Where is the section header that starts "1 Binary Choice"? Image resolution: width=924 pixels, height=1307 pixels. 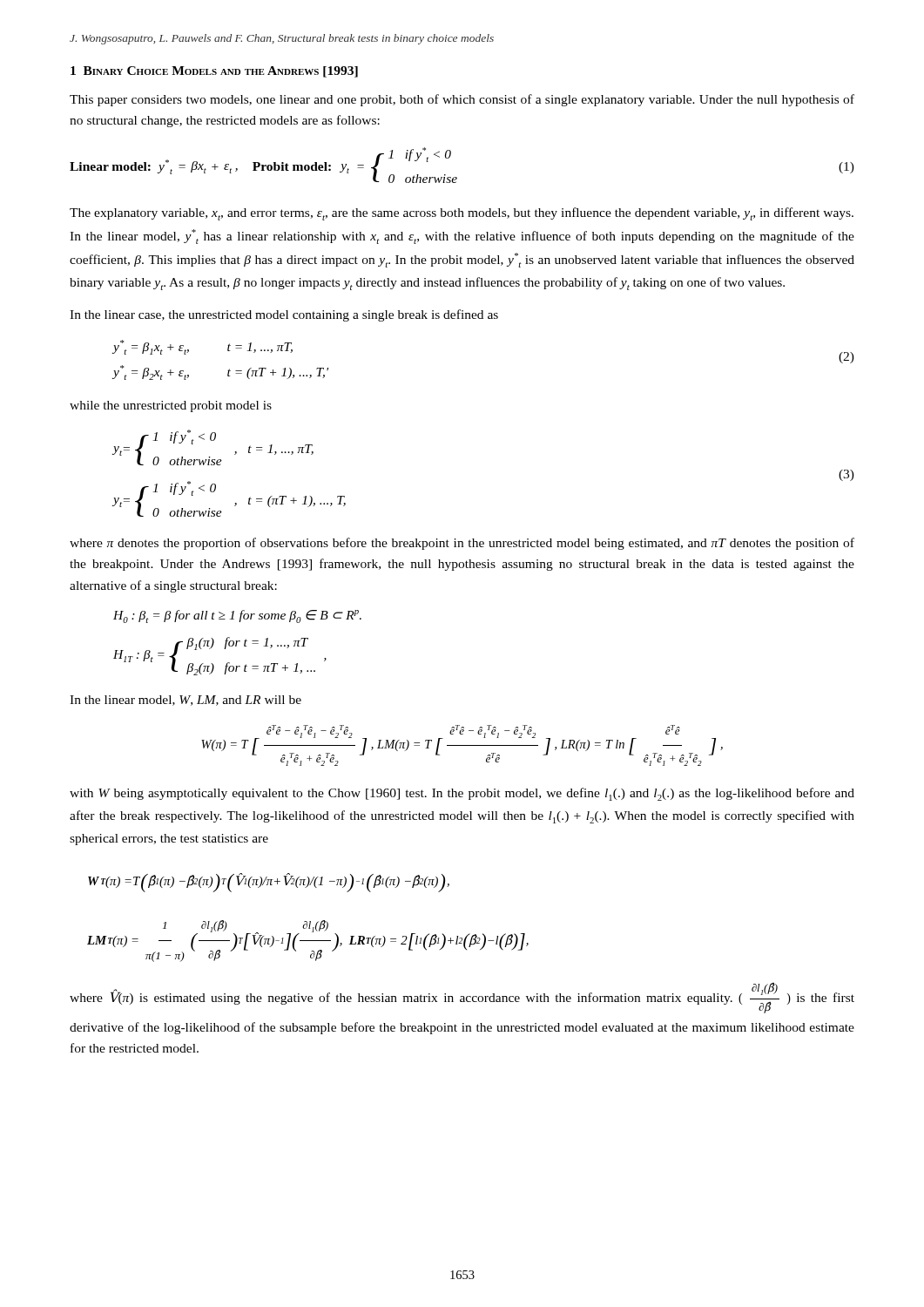coord(214,70)
